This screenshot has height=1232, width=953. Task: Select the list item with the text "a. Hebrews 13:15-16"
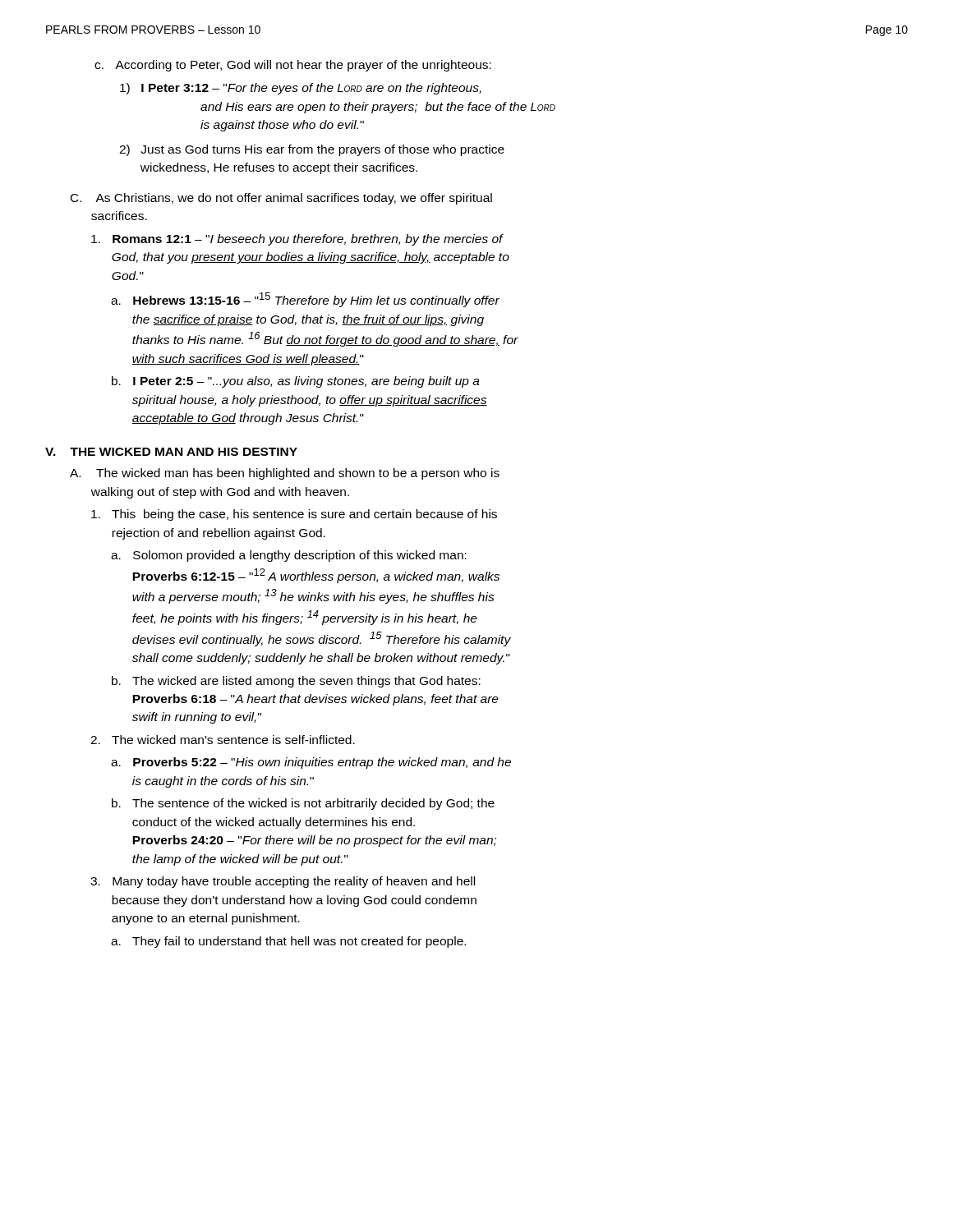[314, 328]
